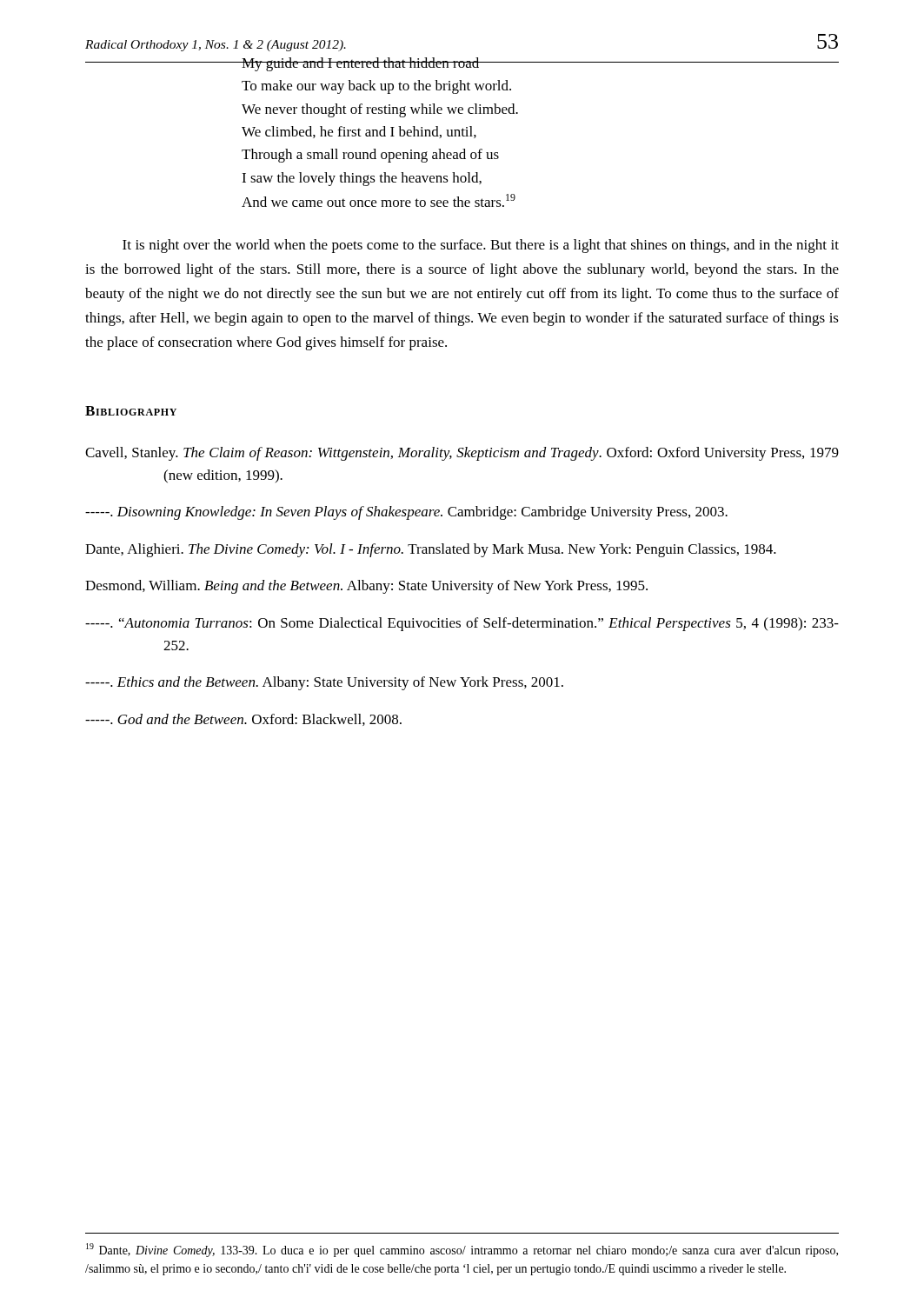Locate the footnote
Viewport: 924px width, 1304px height.
[462, 1259]
